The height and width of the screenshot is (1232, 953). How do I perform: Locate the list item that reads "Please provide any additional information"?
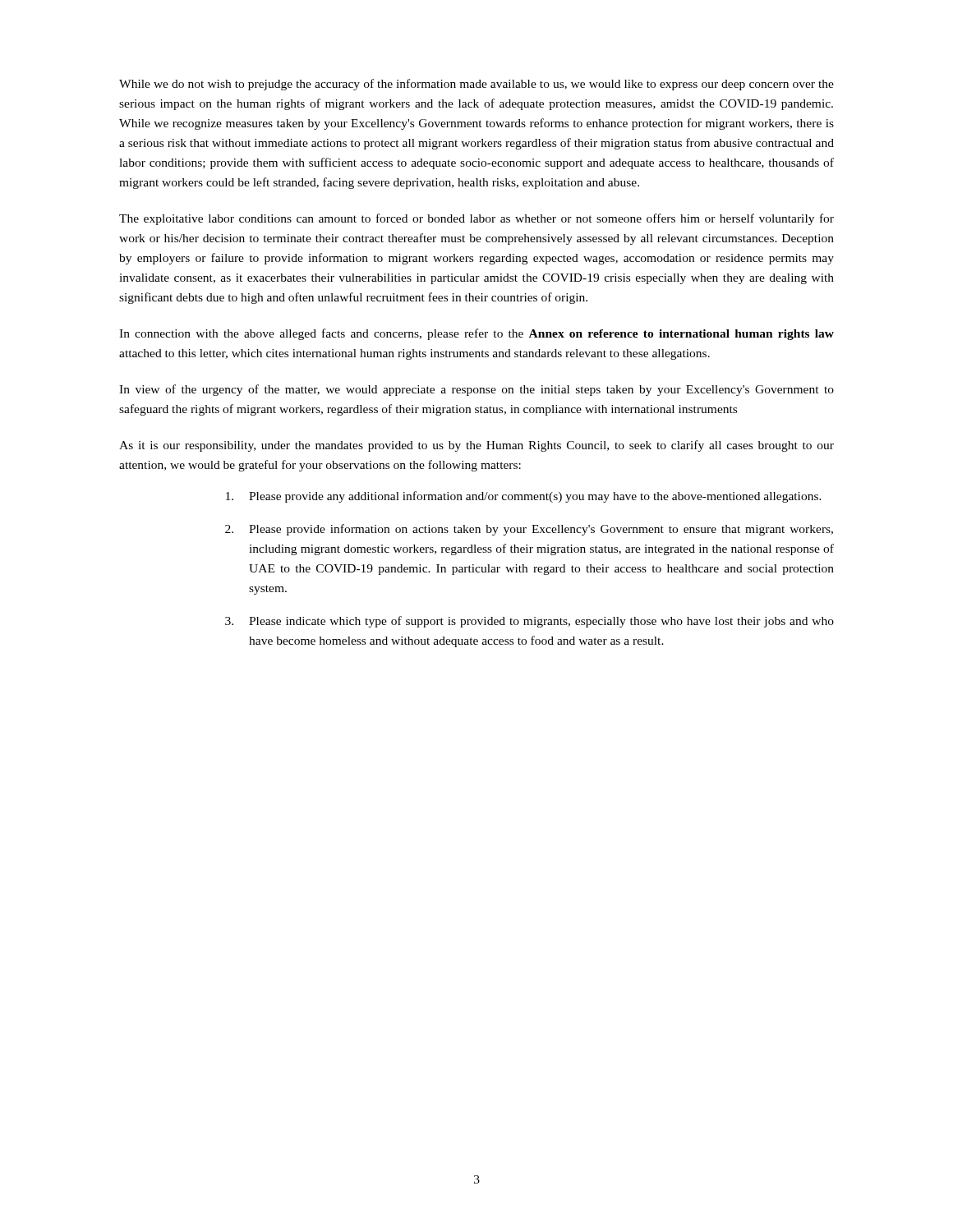coord(509,496)
